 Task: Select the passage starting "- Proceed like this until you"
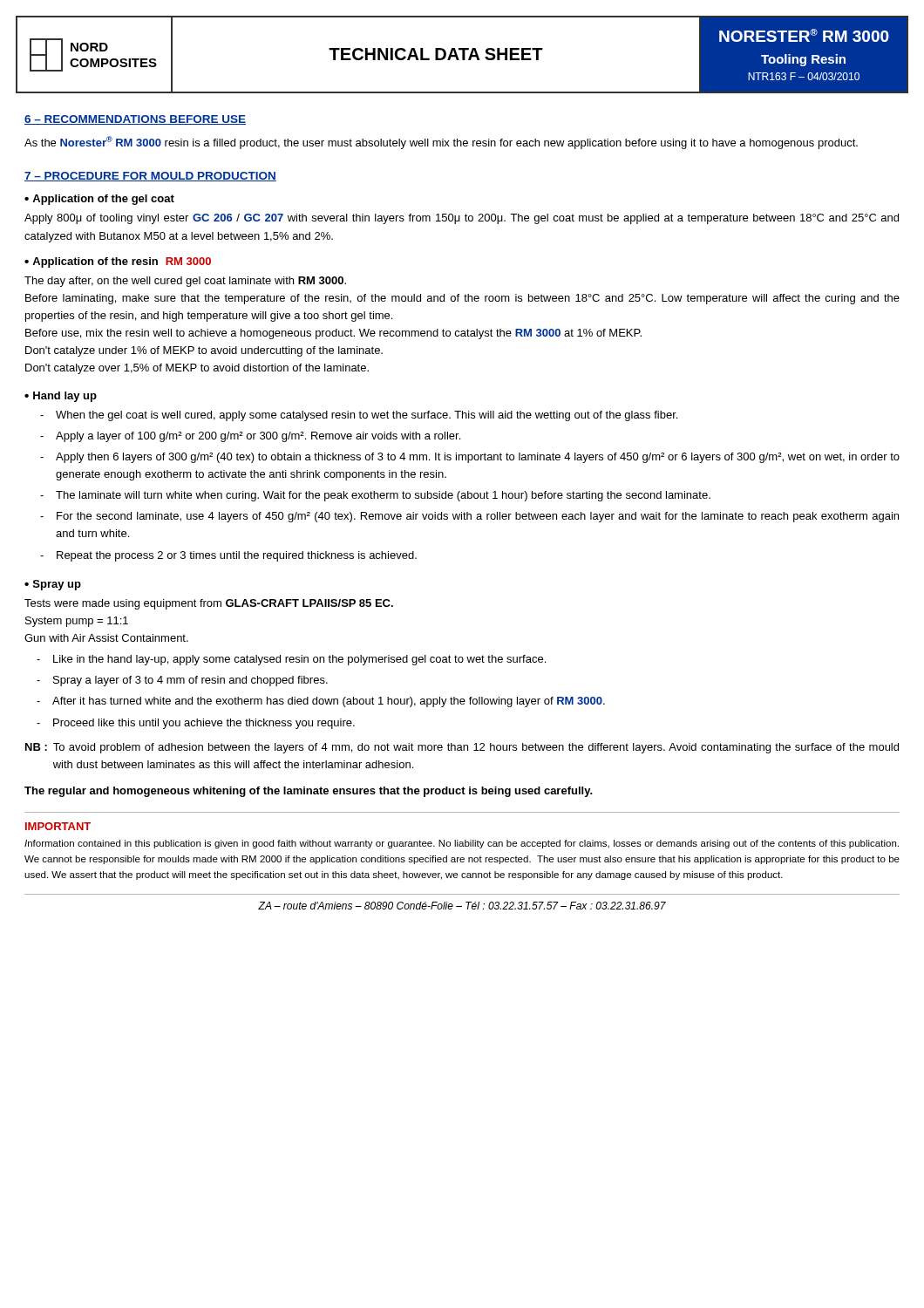[x=196, y=723]
